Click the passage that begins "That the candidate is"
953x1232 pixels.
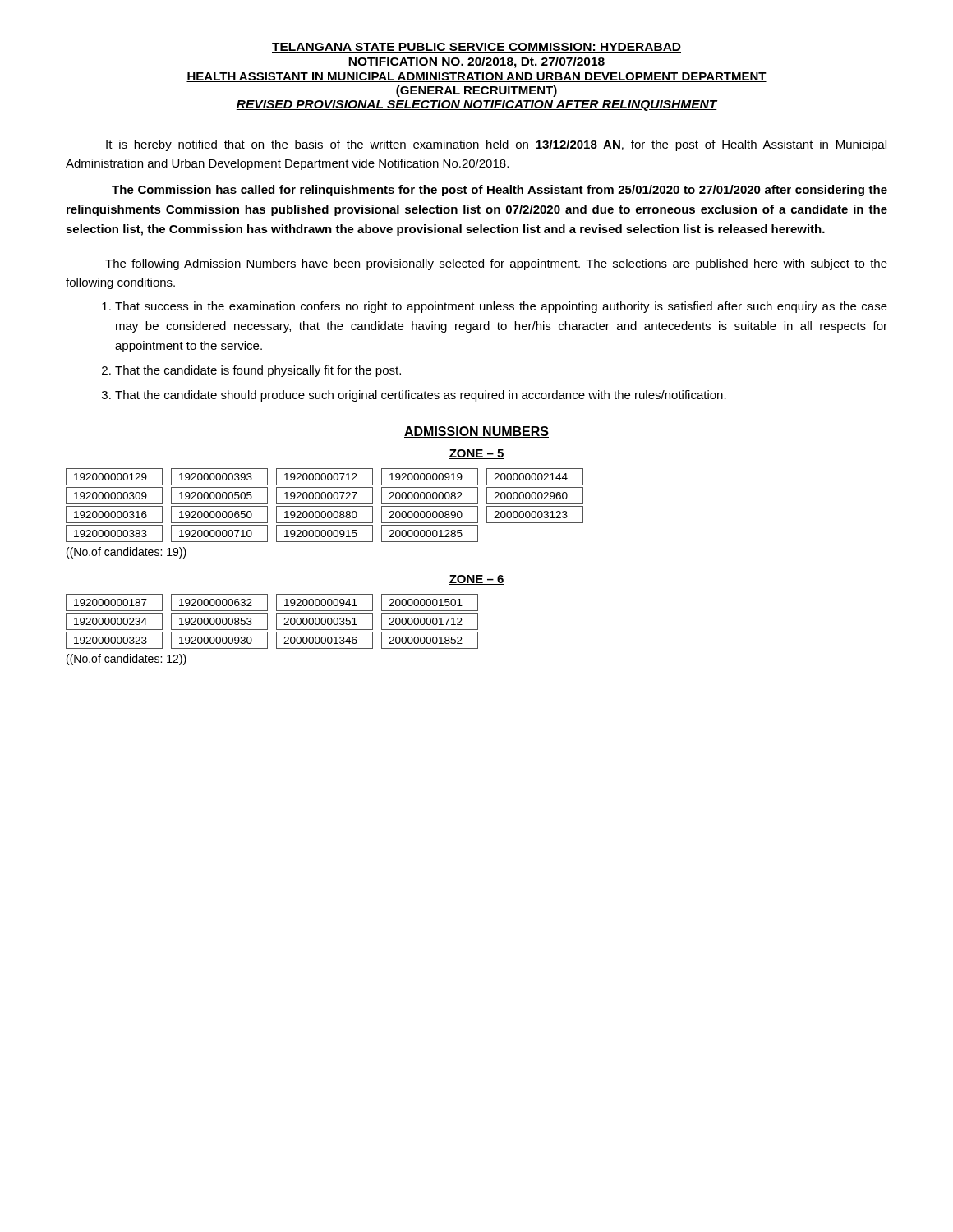click(x=259, y=370)
